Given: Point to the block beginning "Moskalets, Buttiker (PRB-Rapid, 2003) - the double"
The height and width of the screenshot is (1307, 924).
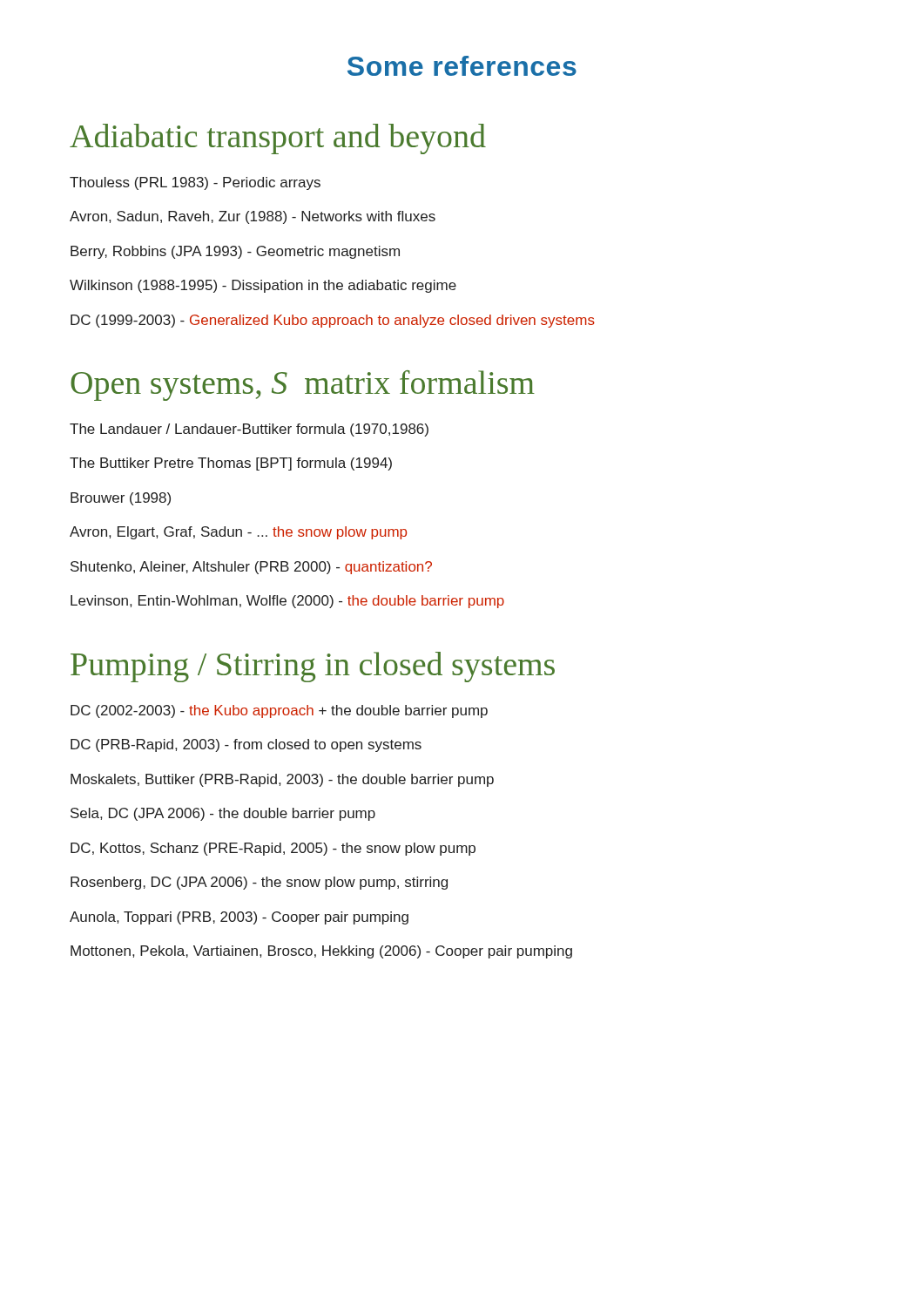Looking at the screenshot, I should tap(282, 779).
